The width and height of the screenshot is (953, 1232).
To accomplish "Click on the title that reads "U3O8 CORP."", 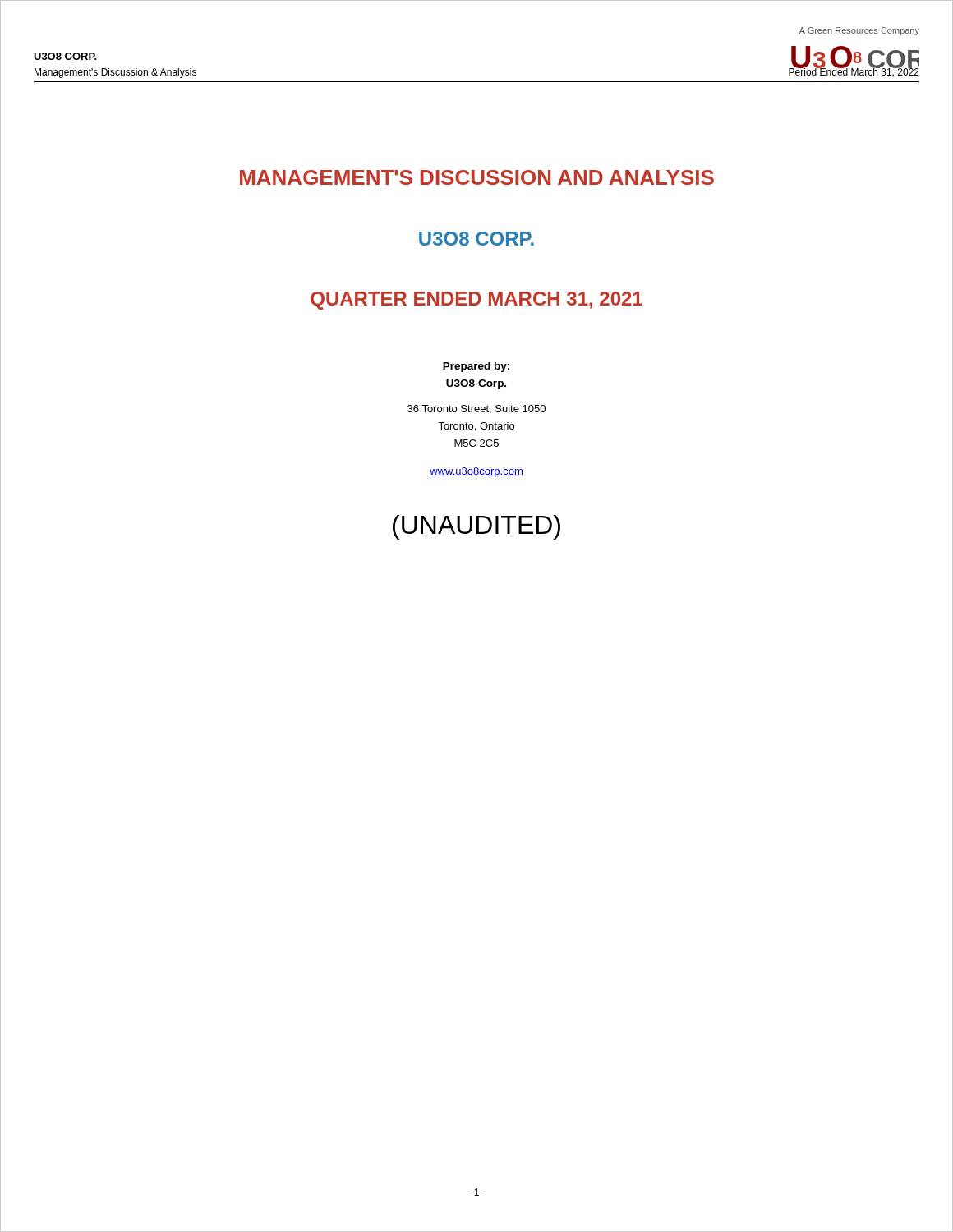I will point(476,239).
